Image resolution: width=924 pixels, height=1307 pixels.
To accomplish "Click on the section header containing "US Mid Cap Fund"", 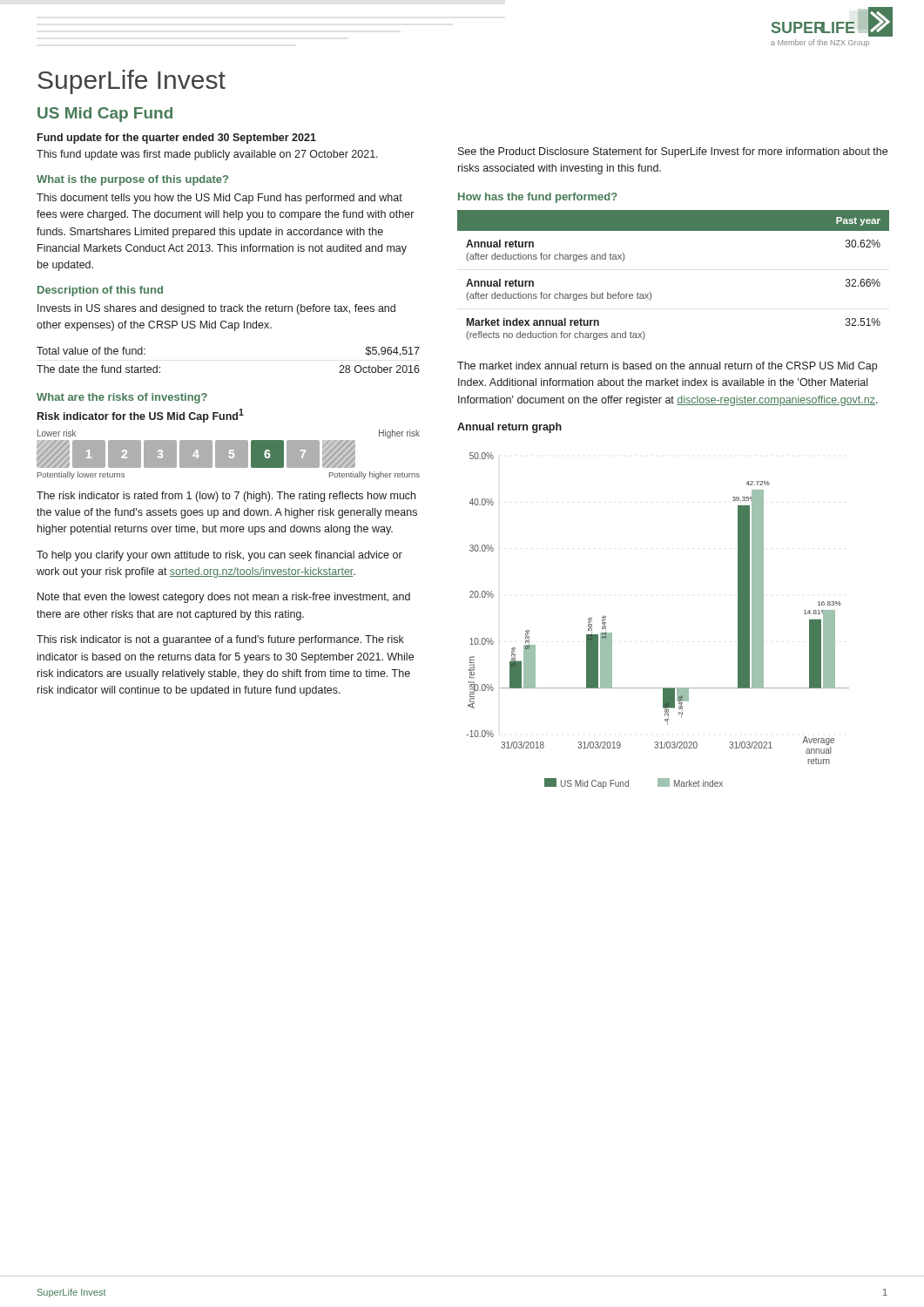I will pos(105,113).
